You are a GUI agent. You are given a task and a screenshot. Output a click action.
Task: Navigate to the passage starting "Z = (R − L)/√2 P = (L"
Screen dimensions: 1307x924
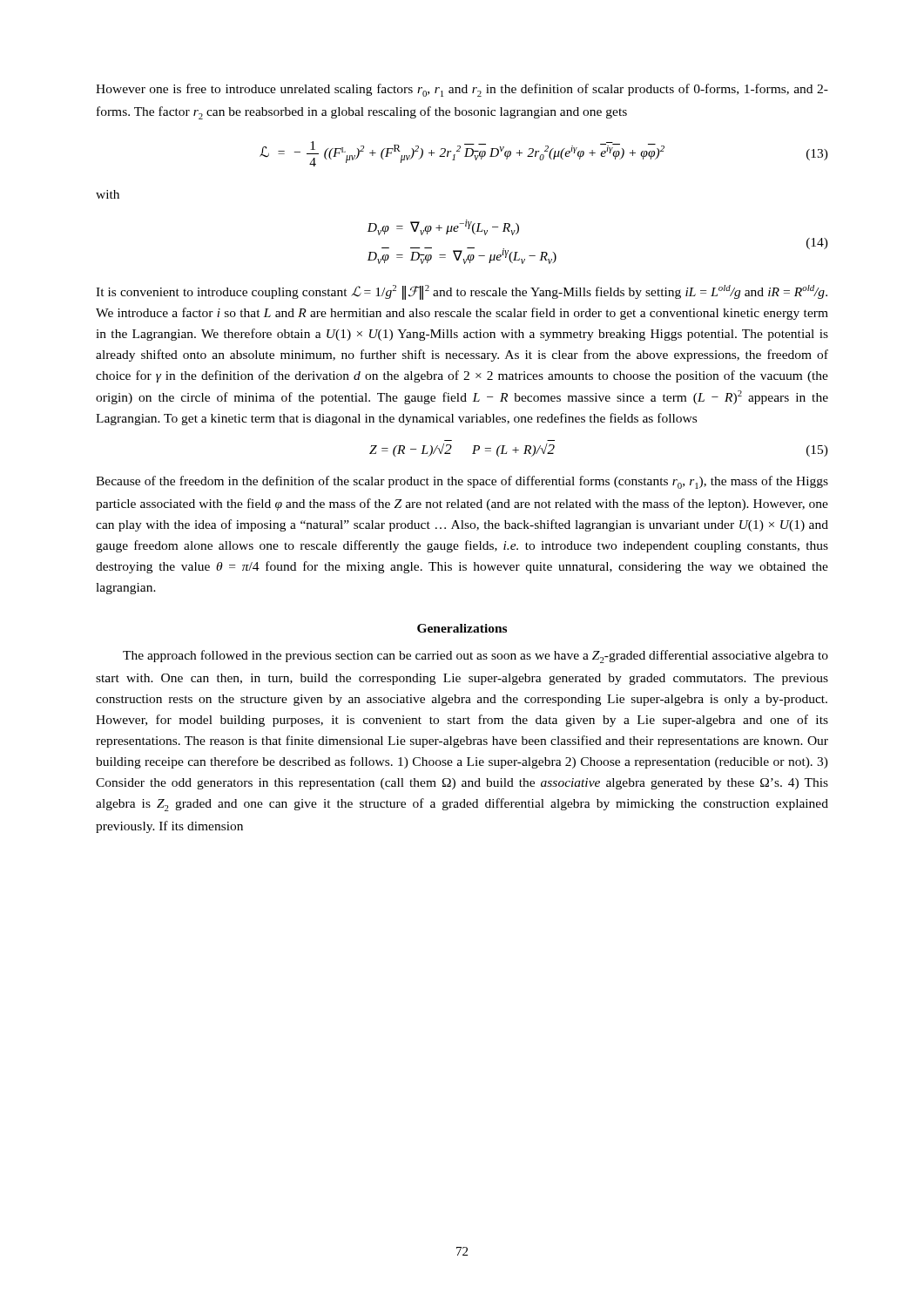click(462, 450)
